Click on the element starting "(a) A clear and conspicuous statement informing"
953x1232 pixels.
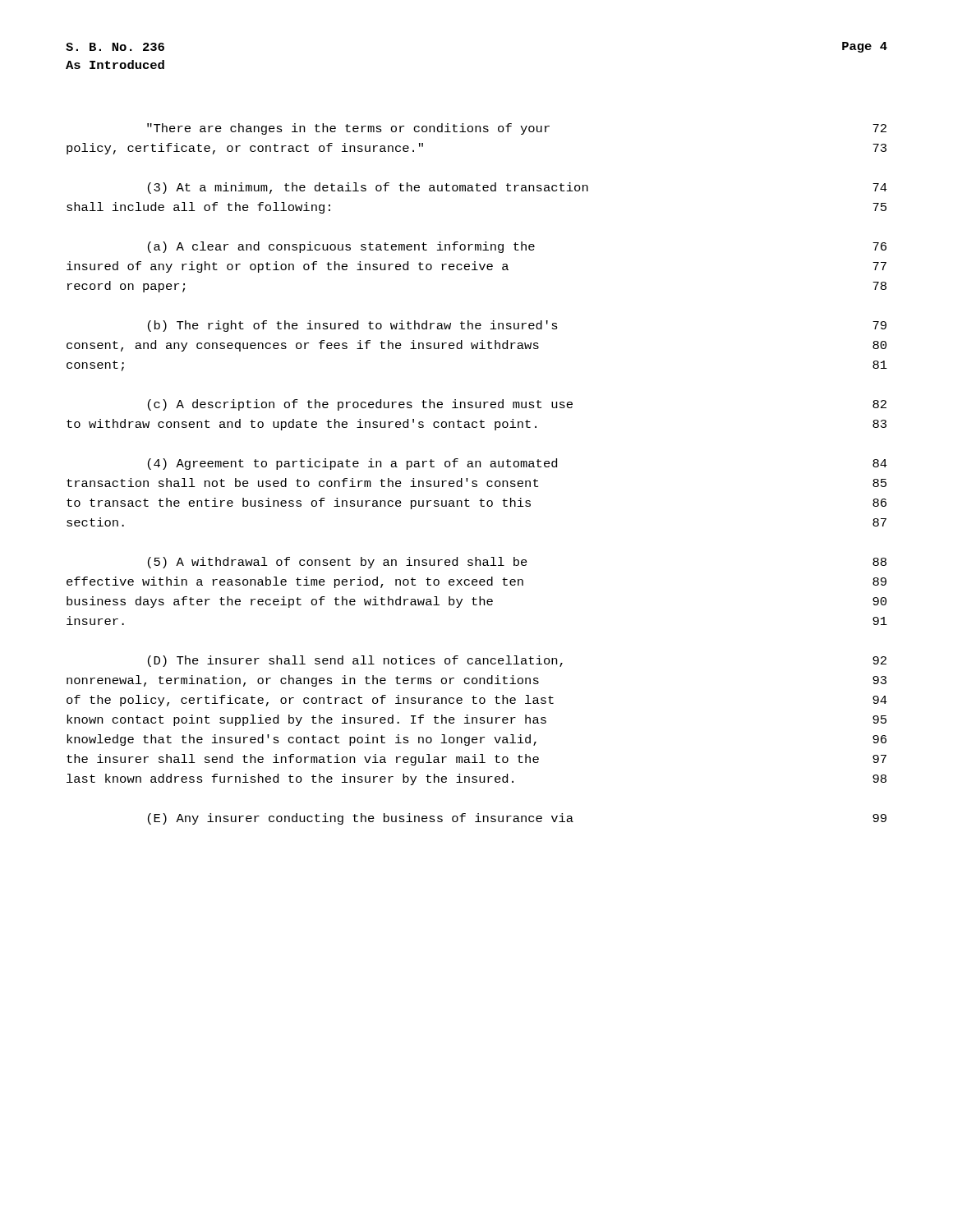[476, 267]
